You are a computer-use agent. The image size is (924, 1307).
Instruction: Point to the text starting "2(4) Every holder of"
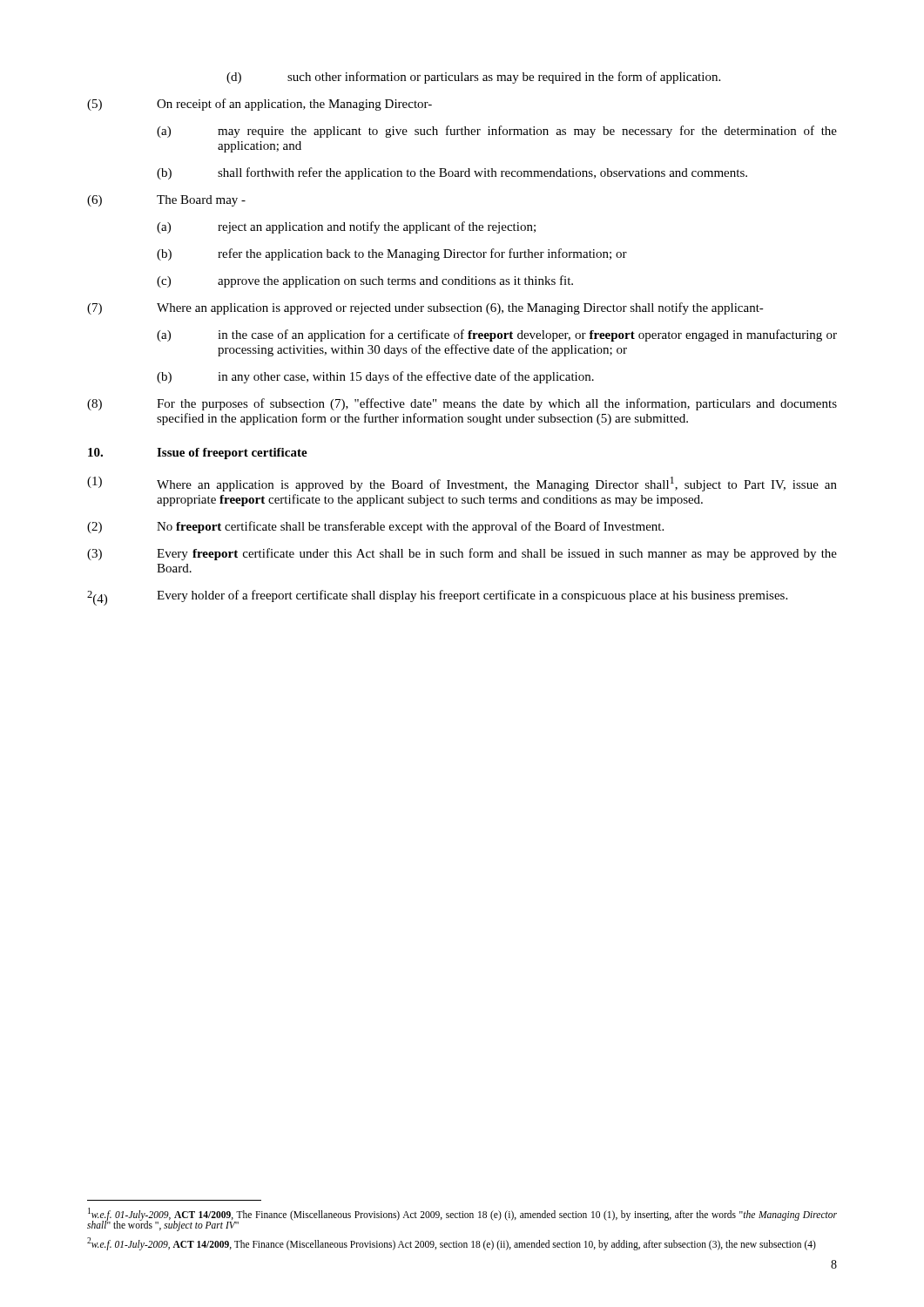[x=462, y=597]
